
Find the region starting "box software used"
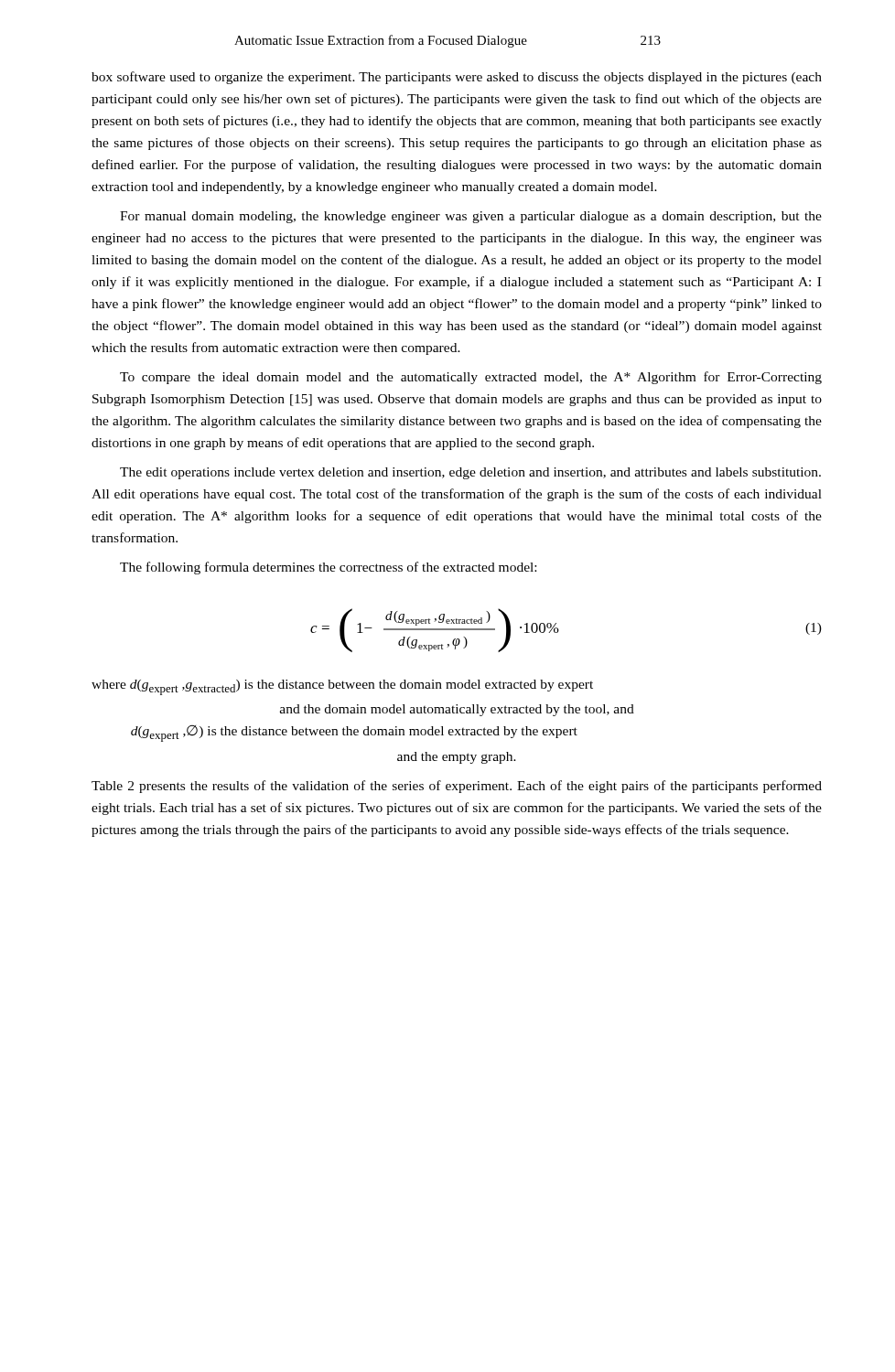pyautogui.click(x=457, y=132)
